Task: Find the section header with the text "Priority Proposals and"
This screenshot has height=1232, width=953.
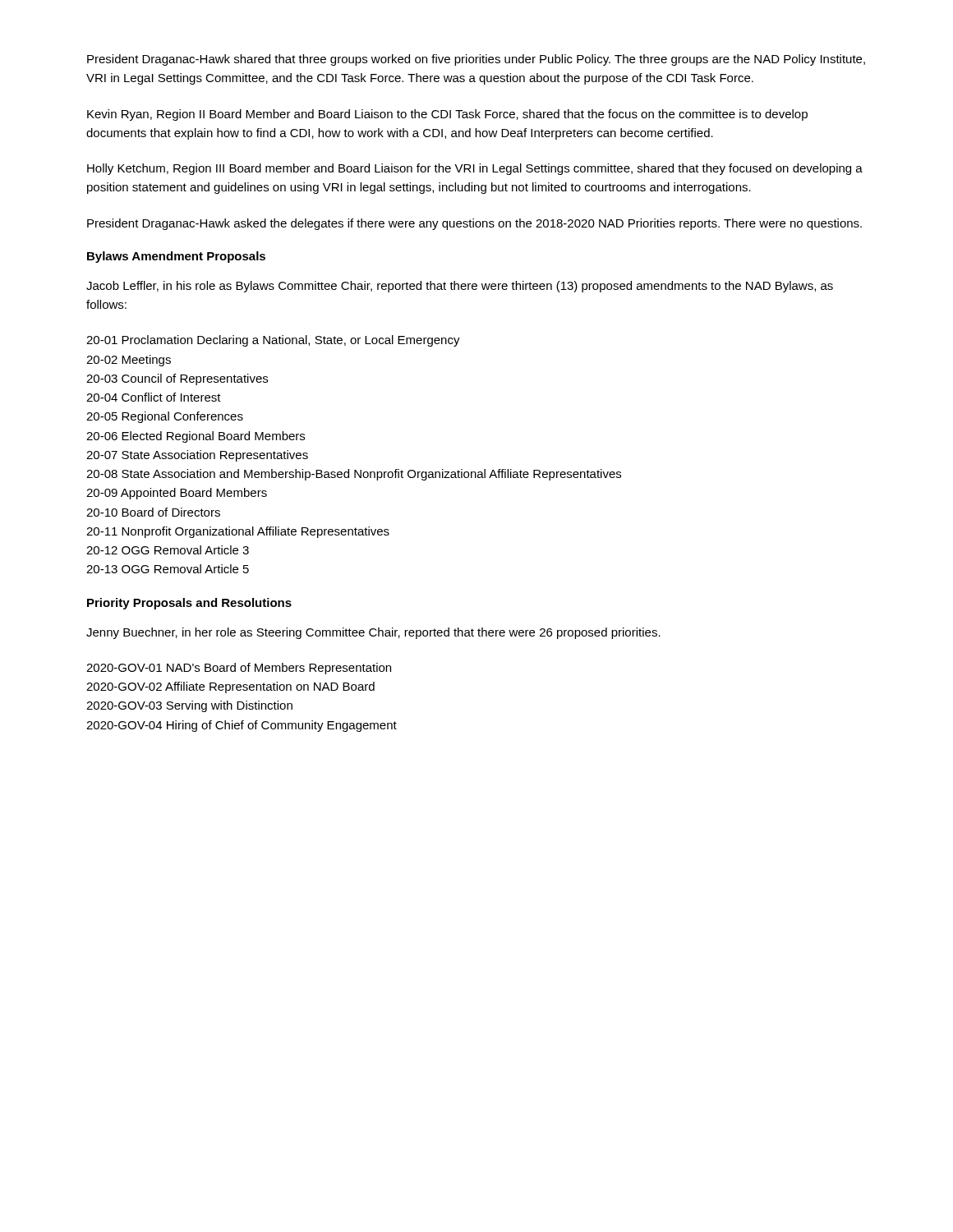Action: (x=189, y=602)
